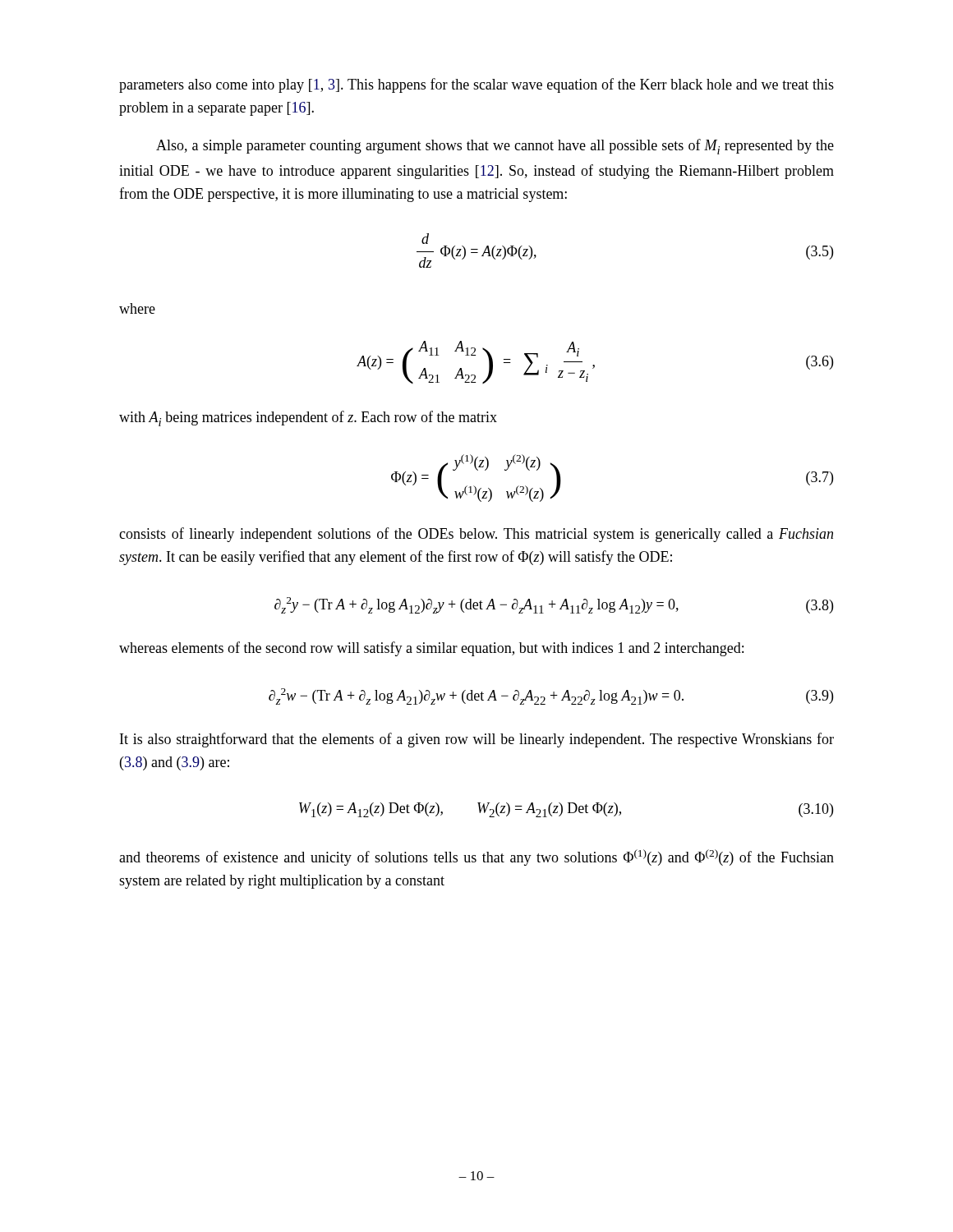Locate the formula that opens with "W1(z) = A12(z) Det"
This screenshot has height=1232, width=953.
click(x=566, y=810)
